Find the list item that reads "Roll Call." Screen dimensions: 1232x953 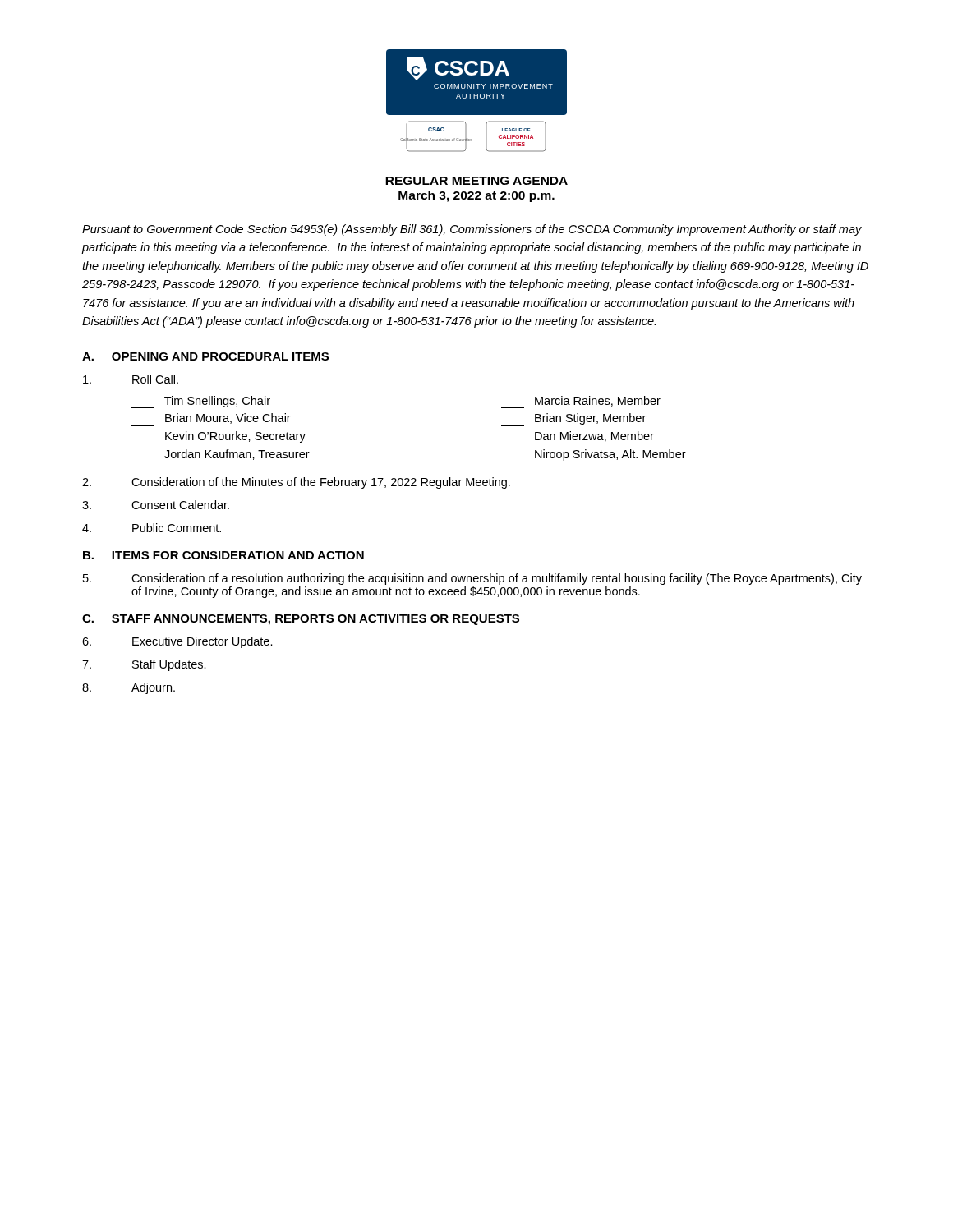point(131,379)
